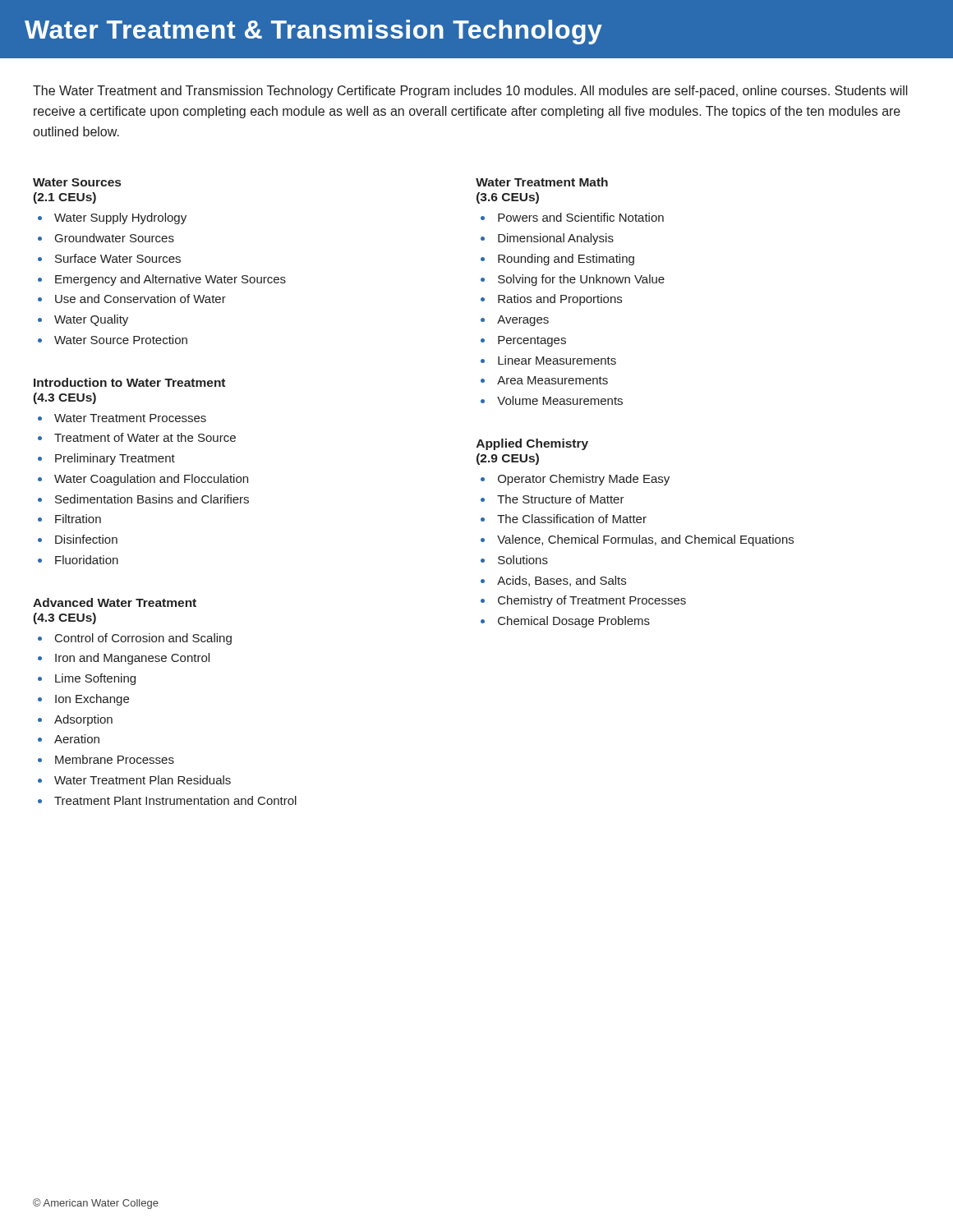Point to the block beginning "Iron and Manganese"
Viewport: 953px width, 1232px height.
click(x=132, y=658)
